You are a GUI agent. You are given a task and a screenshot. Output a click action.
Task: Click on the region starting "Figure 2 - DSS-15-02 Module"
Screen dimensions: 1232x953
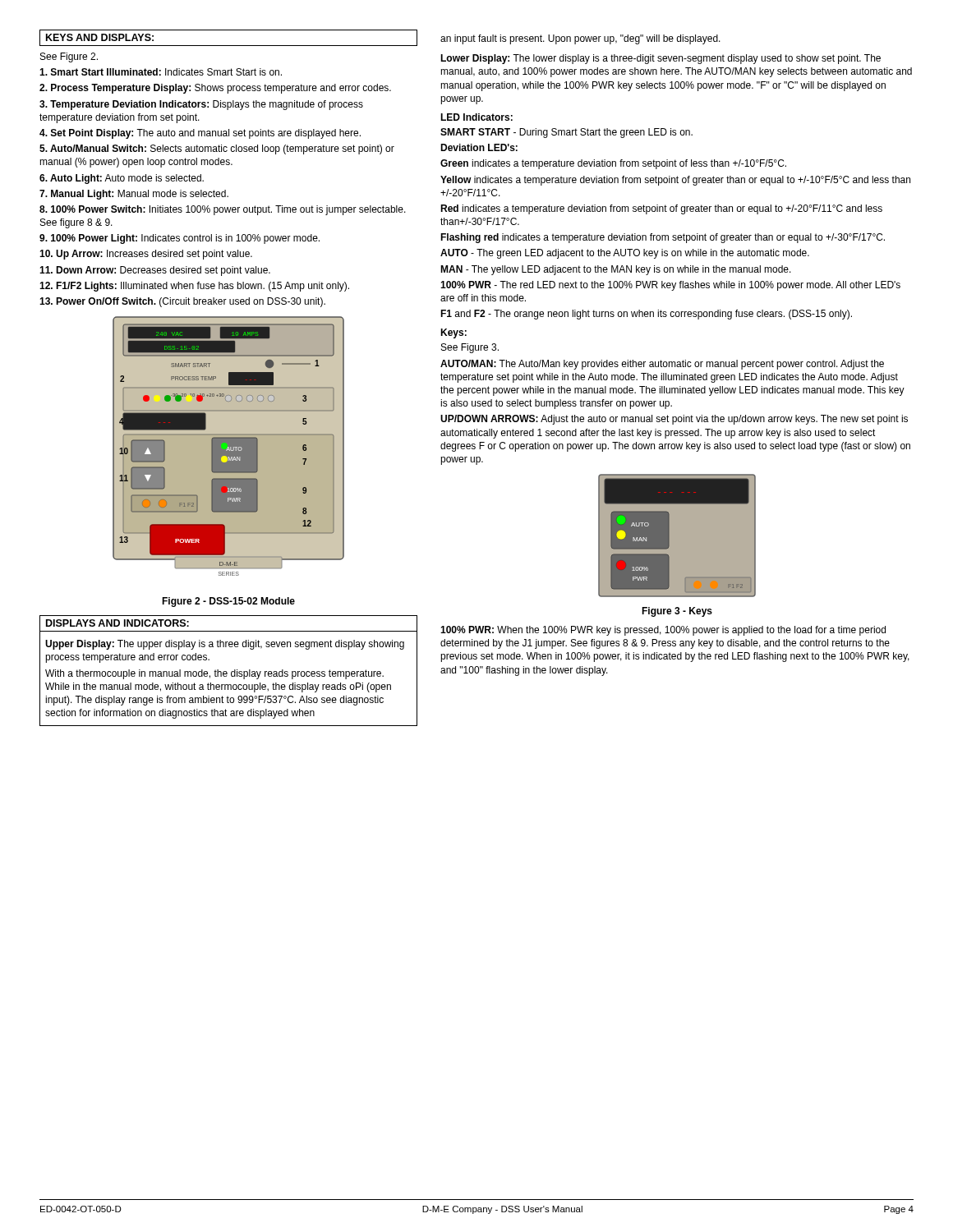228,601
